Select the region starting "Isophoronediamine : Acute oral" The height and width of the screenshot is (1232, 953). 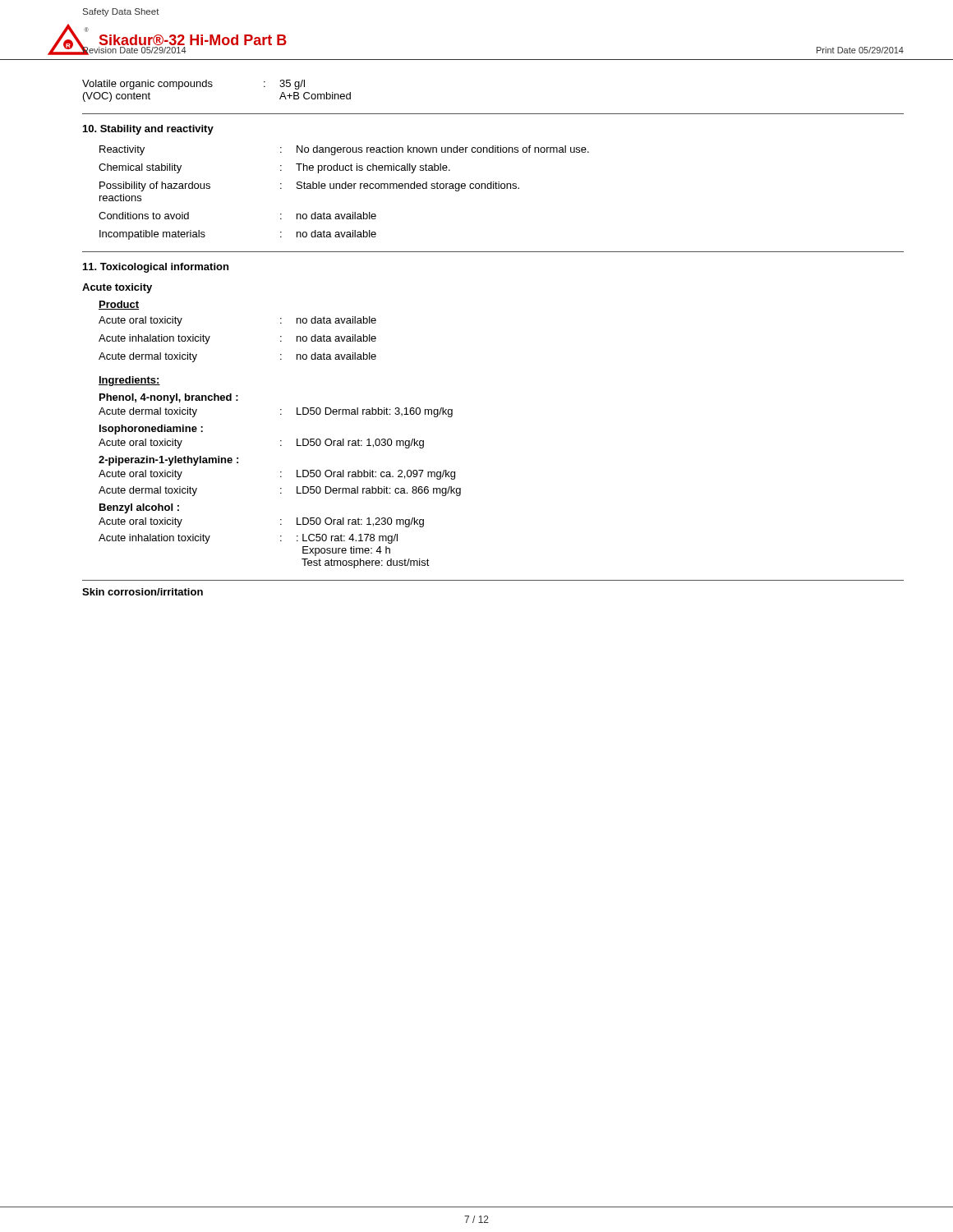coord(151,430)
